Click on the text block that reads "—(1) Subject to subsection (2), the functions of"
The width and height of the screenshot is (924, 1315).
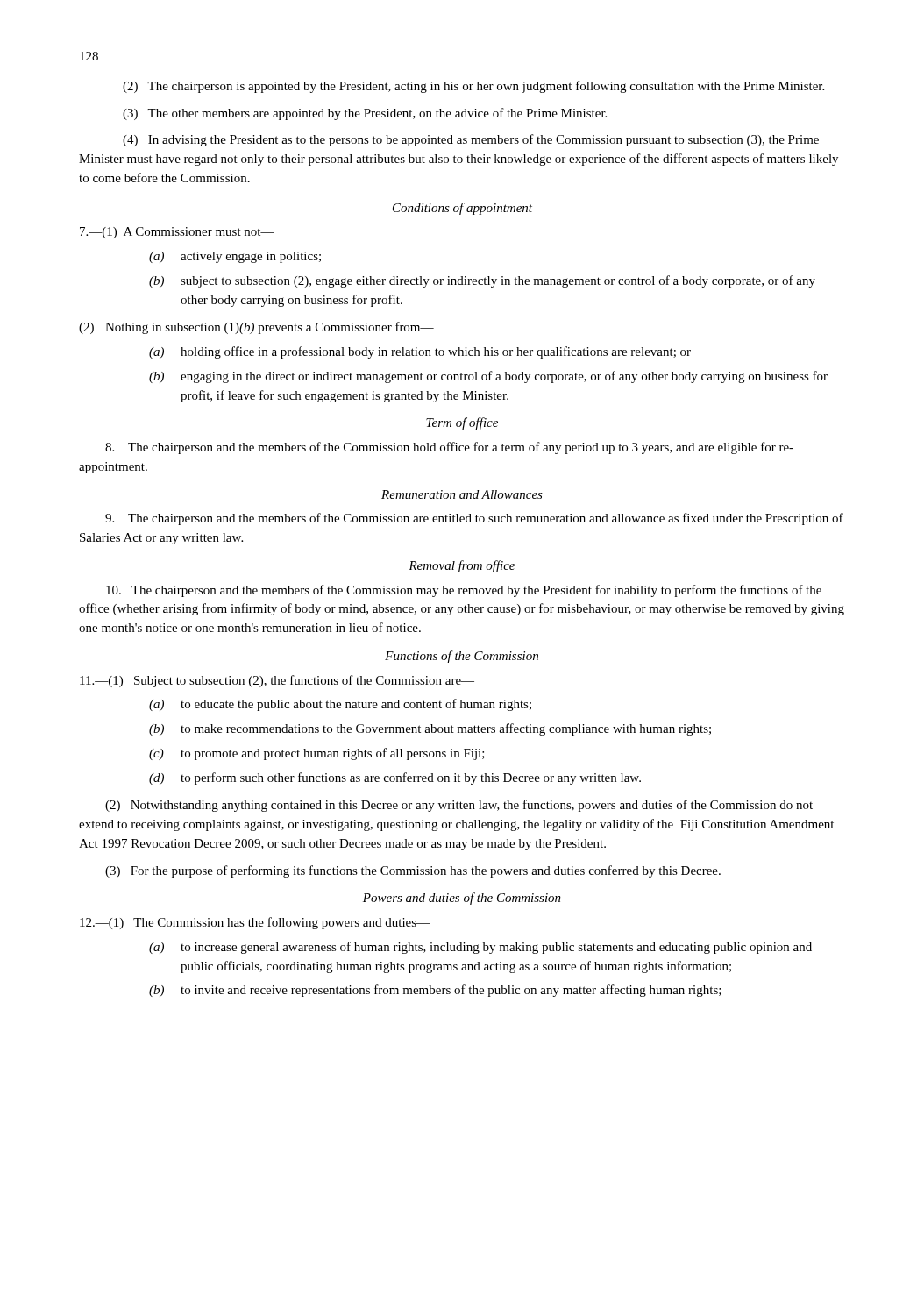(x=277, y=680)
